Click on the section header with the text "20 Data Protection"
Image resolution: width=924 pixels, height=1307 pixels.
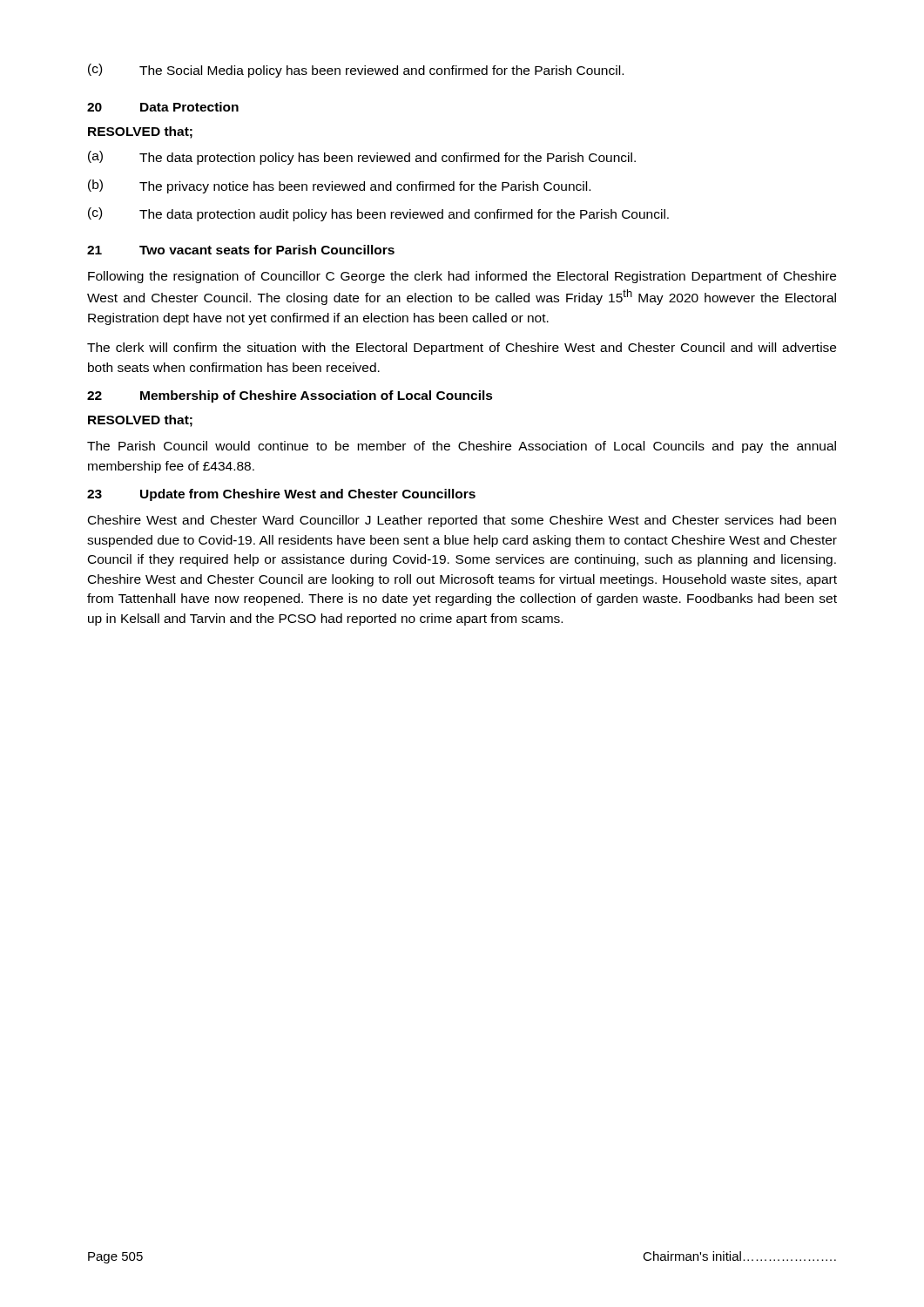click(x=163, y=108)
